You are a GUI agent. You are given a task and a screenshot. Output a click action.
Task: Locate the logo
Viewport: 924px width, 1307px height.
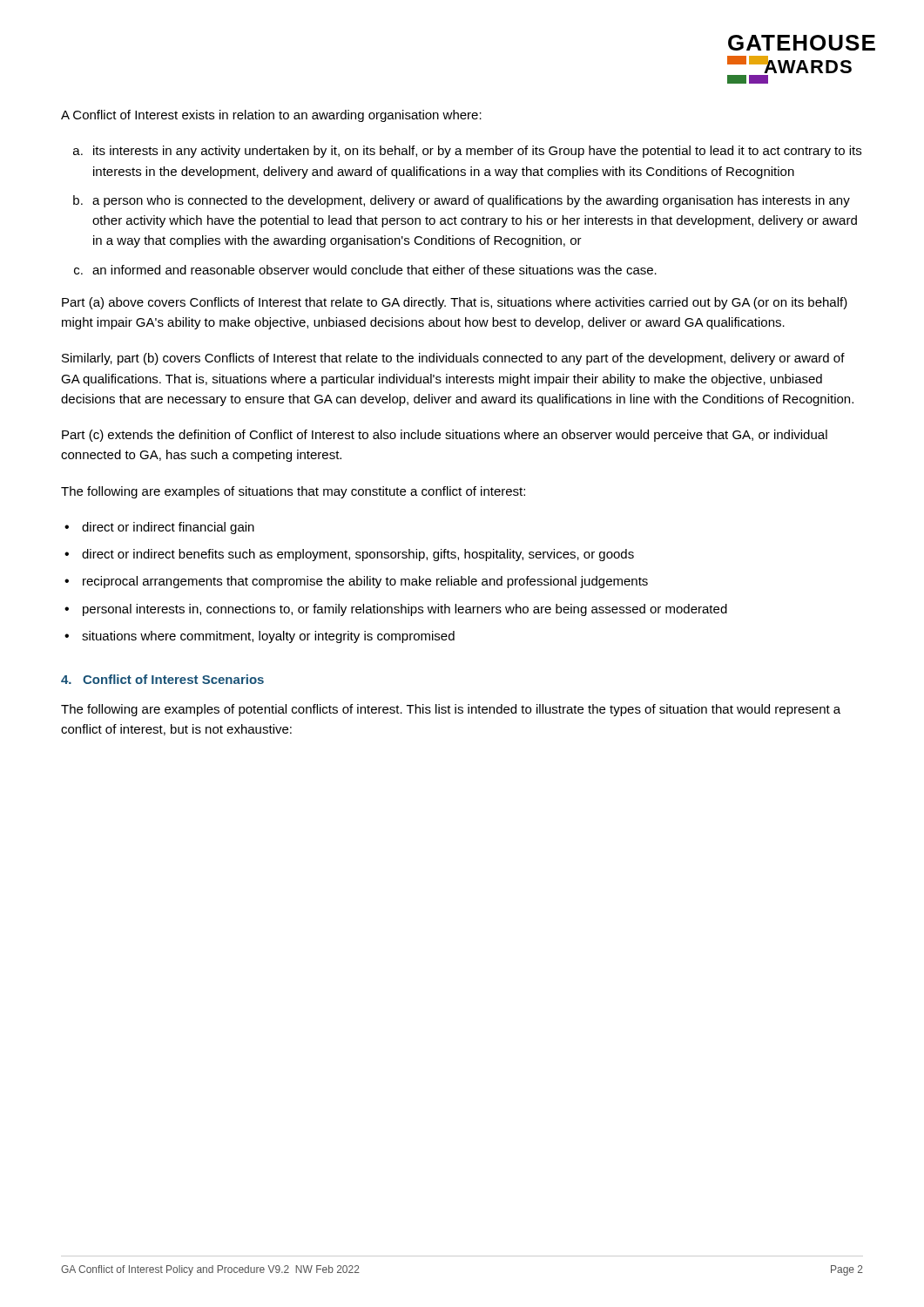(x=805, y=57)
